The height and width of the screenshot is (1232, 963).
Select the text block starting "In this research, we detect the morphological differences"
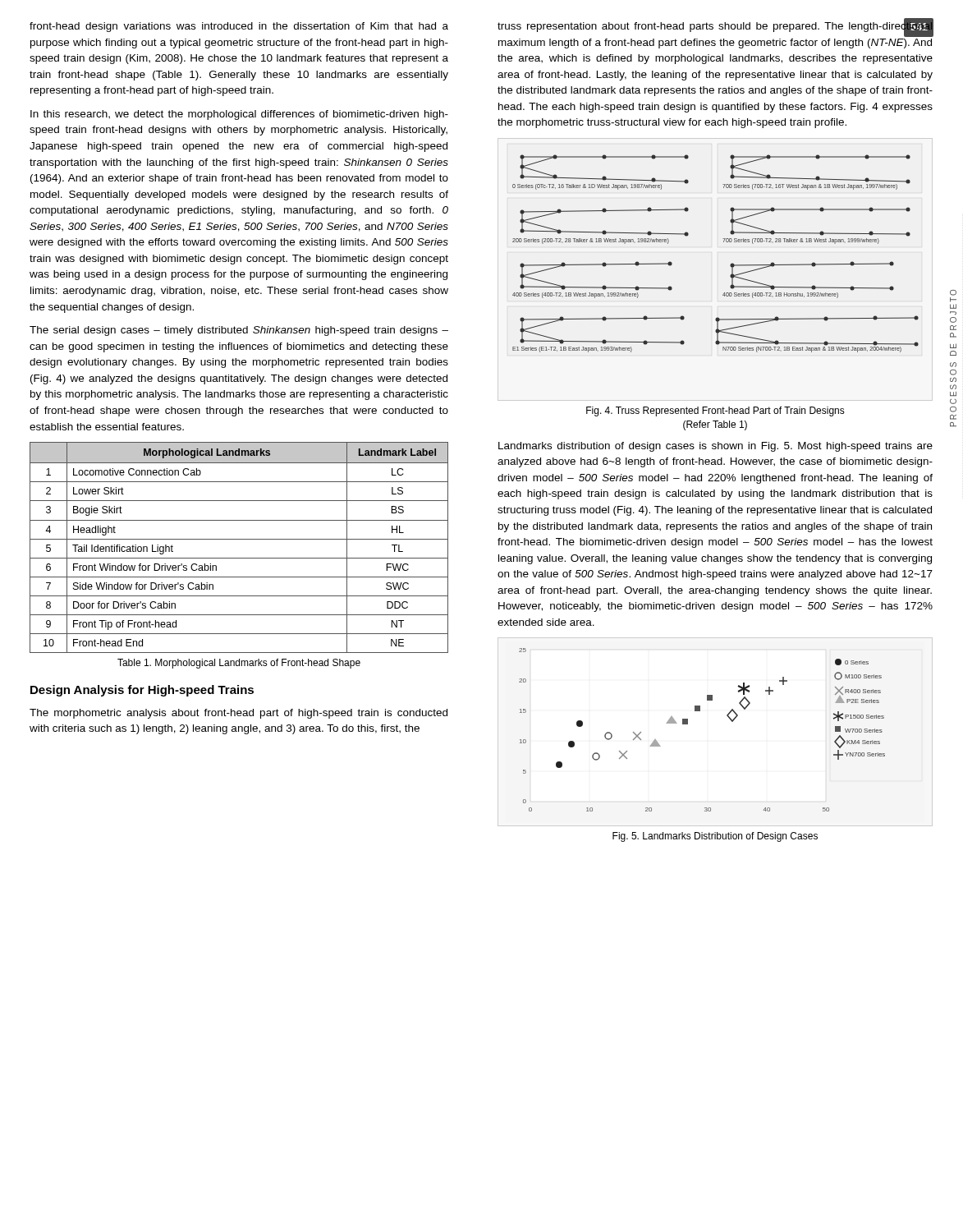(239, 210)
